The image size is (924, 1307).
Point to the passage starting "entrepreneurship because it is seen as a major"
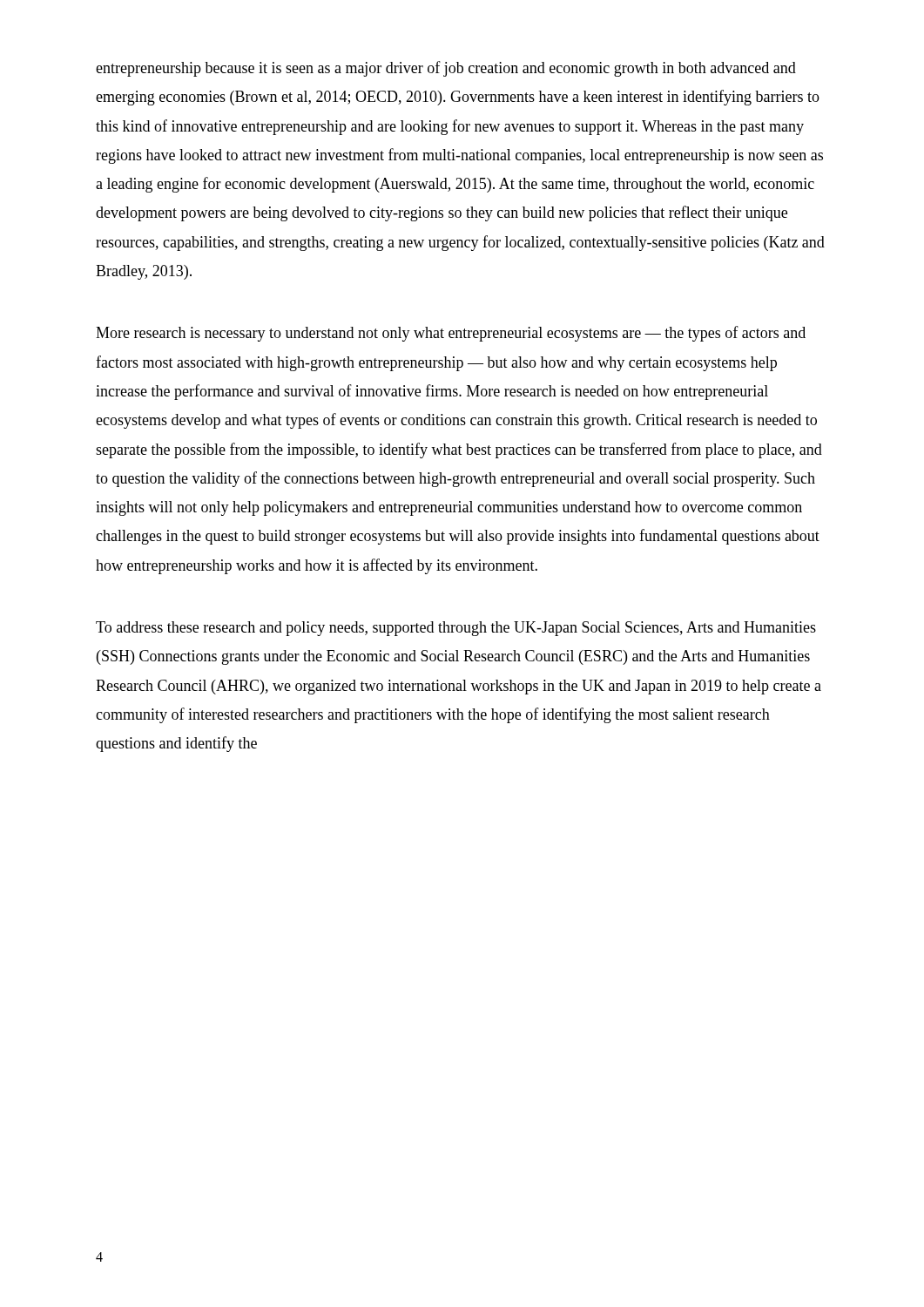click(460, 170)
